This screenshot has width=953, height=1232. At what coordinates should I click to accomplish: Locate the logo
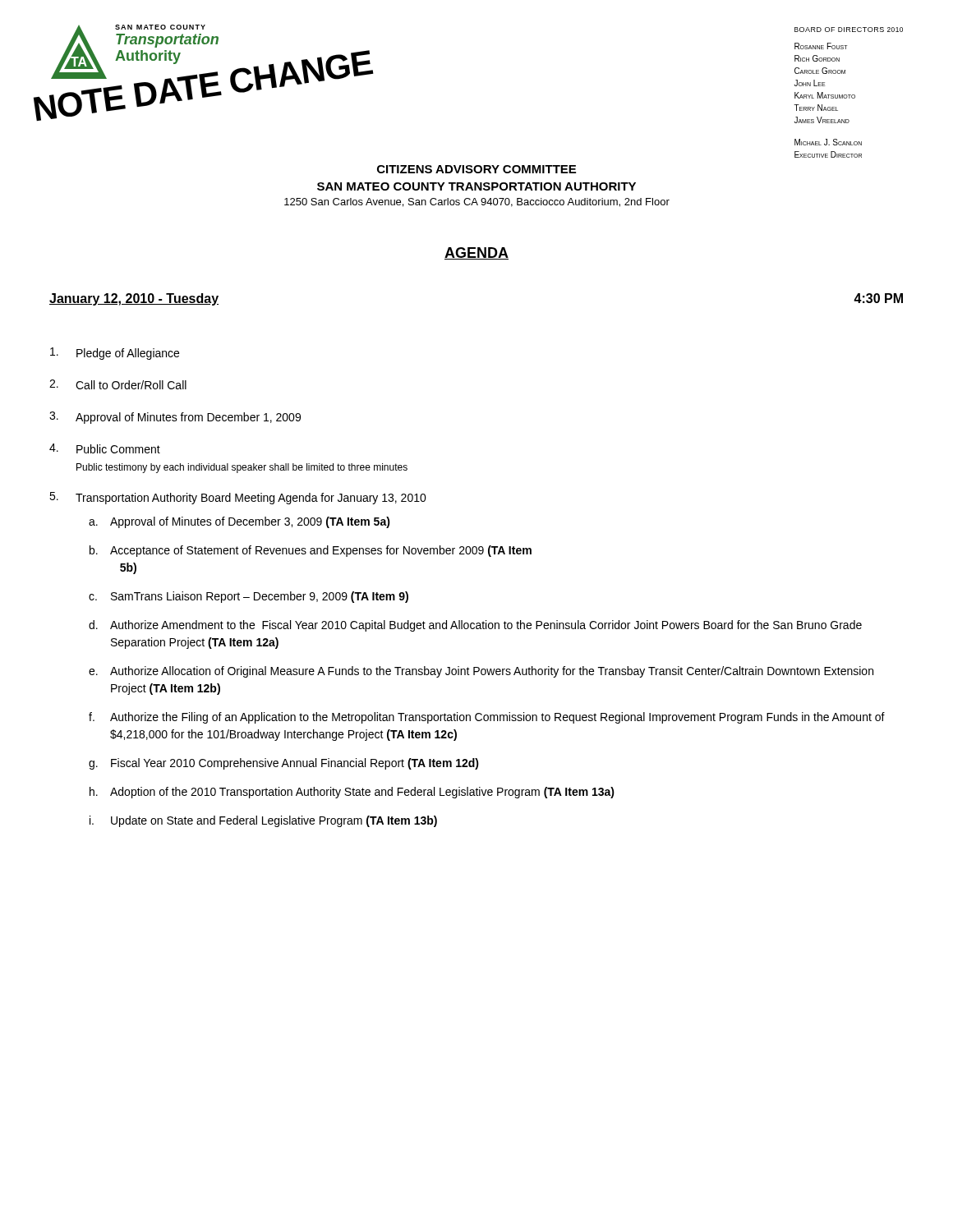tap(134, 54)
